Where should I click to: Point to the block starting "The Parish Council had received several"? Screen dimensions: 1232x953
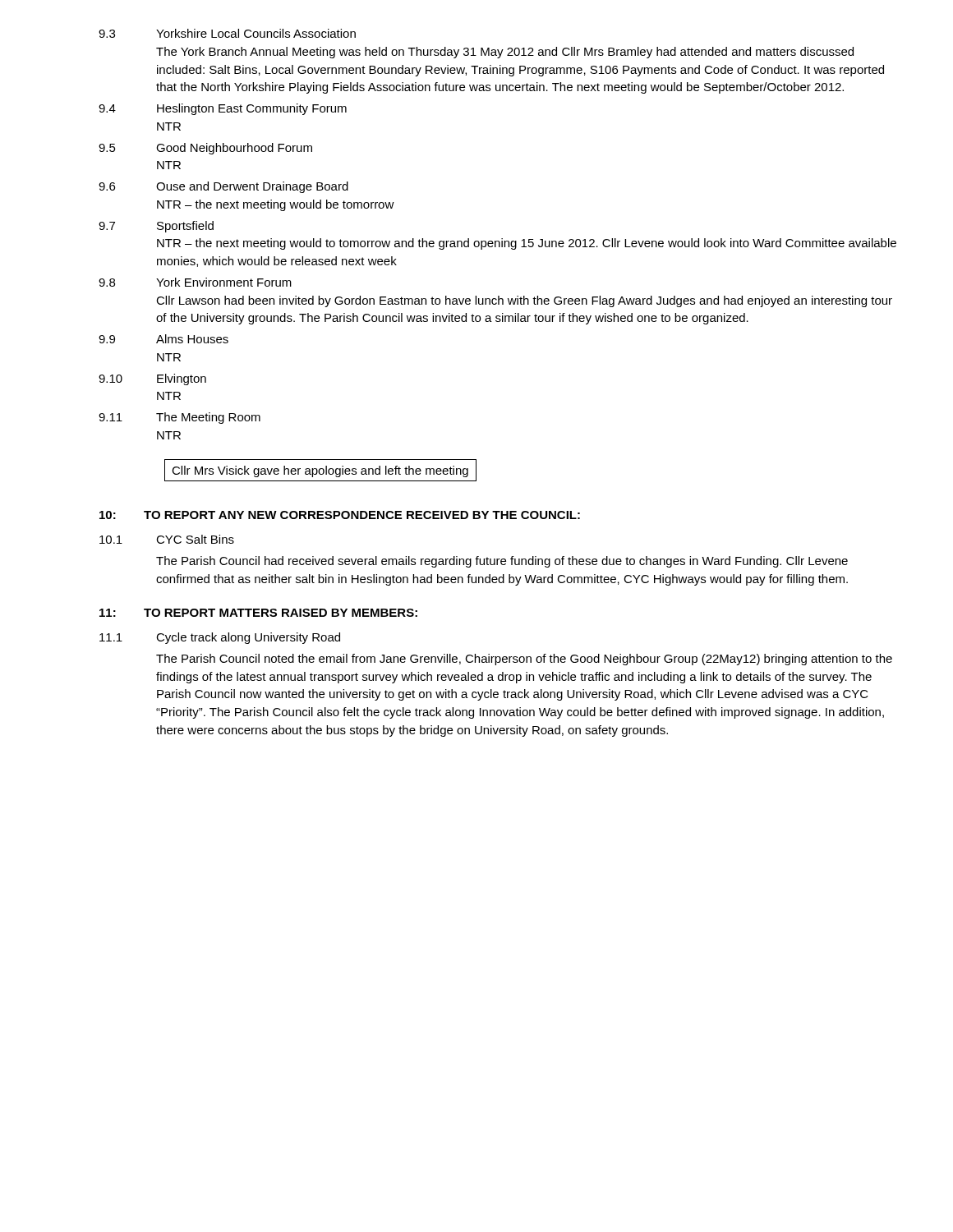(x=530, y=570)
